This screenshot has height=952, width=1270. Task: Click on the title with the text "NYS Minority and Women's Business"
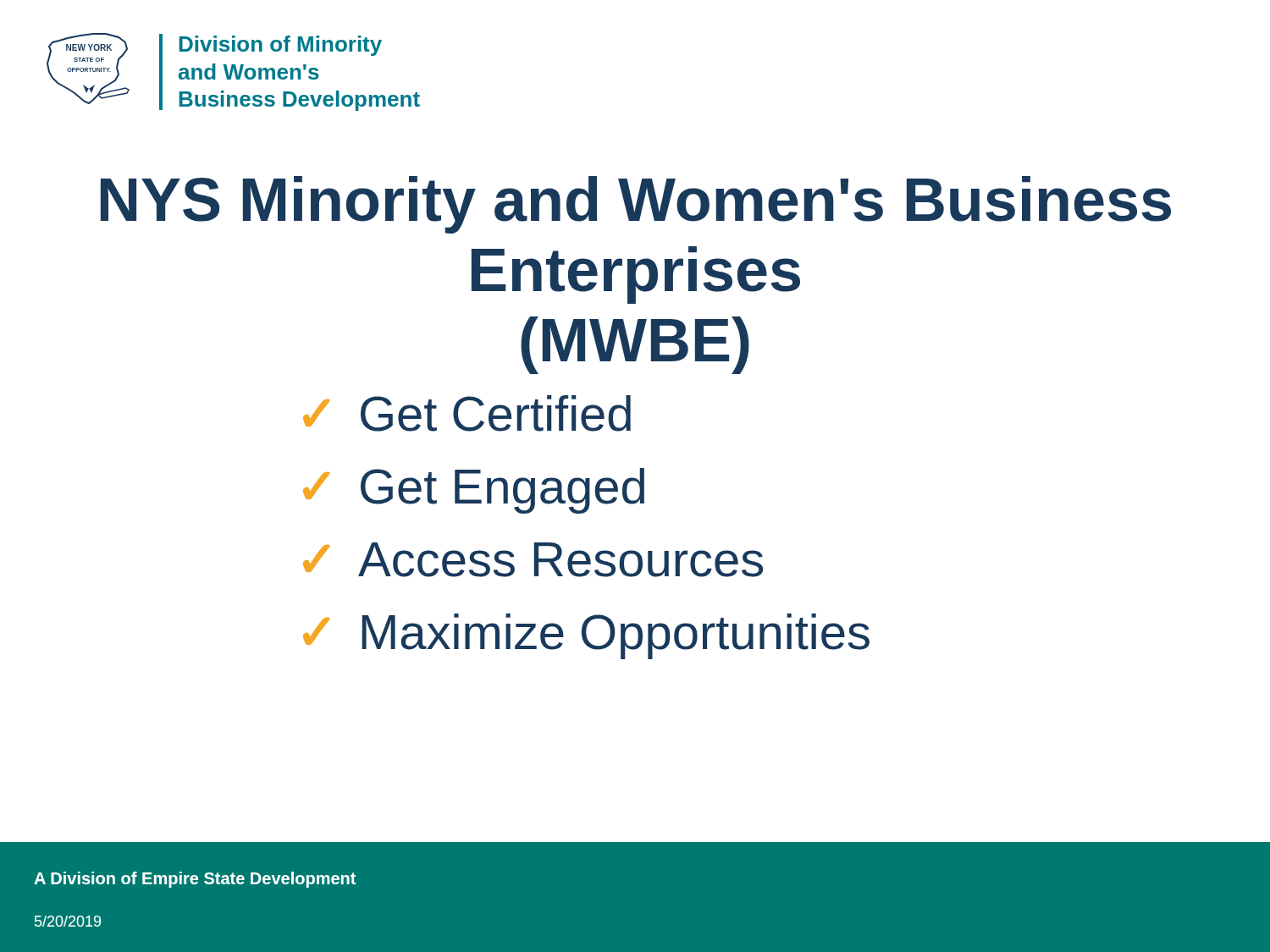coord(635,270)
